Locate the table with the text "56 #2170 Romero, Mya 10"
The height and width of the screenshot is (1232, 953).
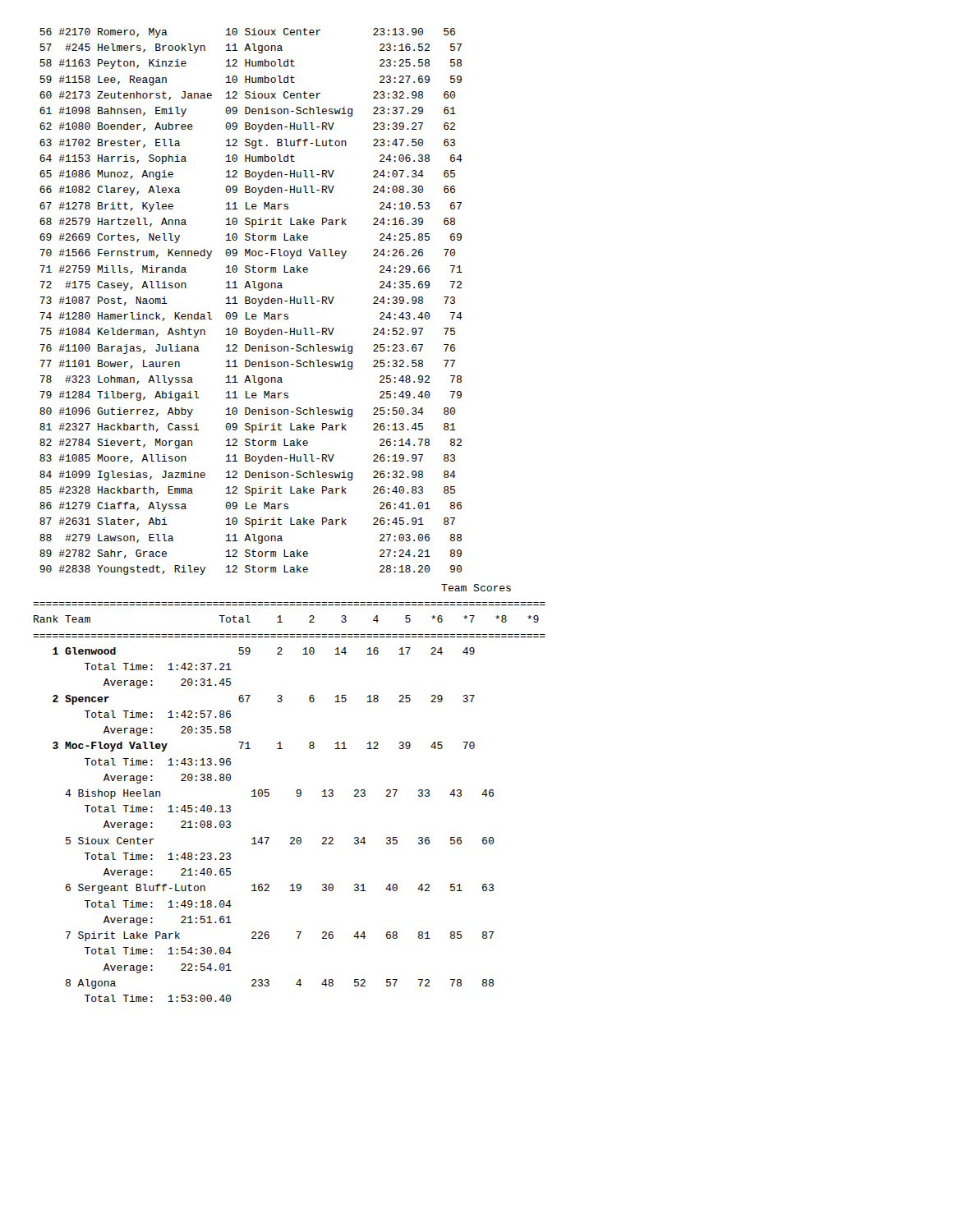point(476,301)
